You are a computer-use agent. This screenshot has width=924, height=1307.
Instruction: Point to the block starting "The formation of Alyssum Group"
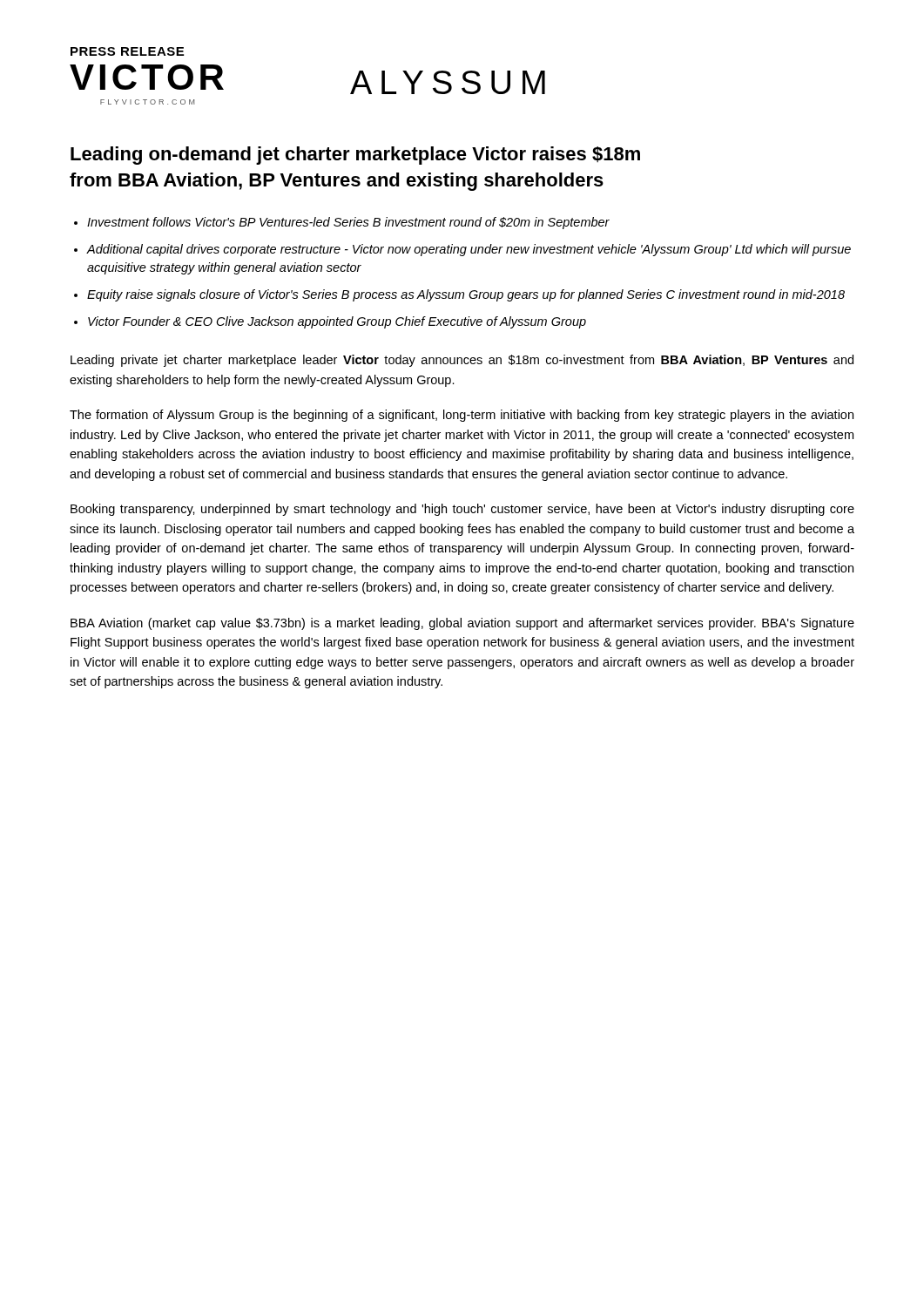[x=462, y=445]
